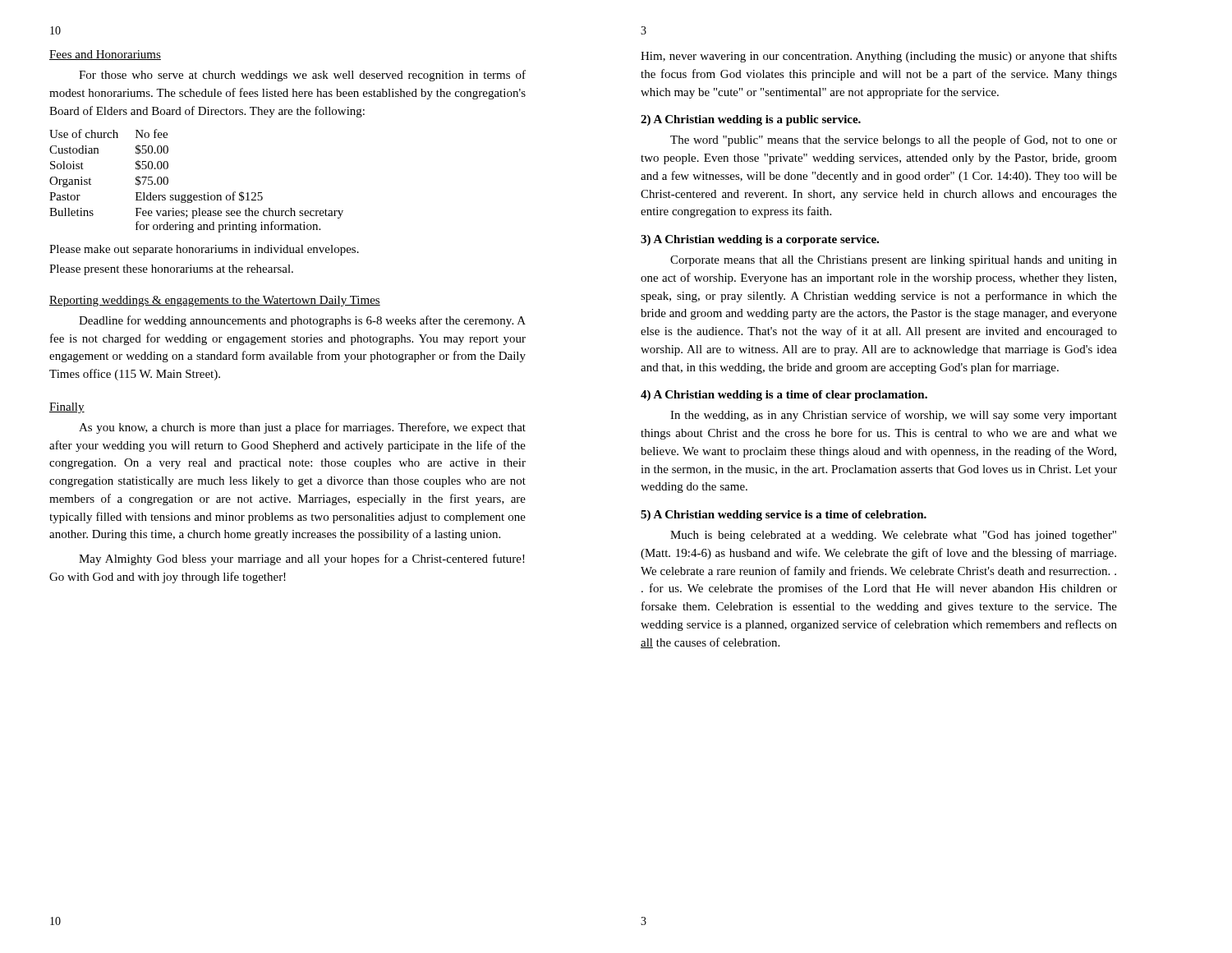
Task: Point to the block beginning "Corporate means that all the"
Action: [879, 314]
